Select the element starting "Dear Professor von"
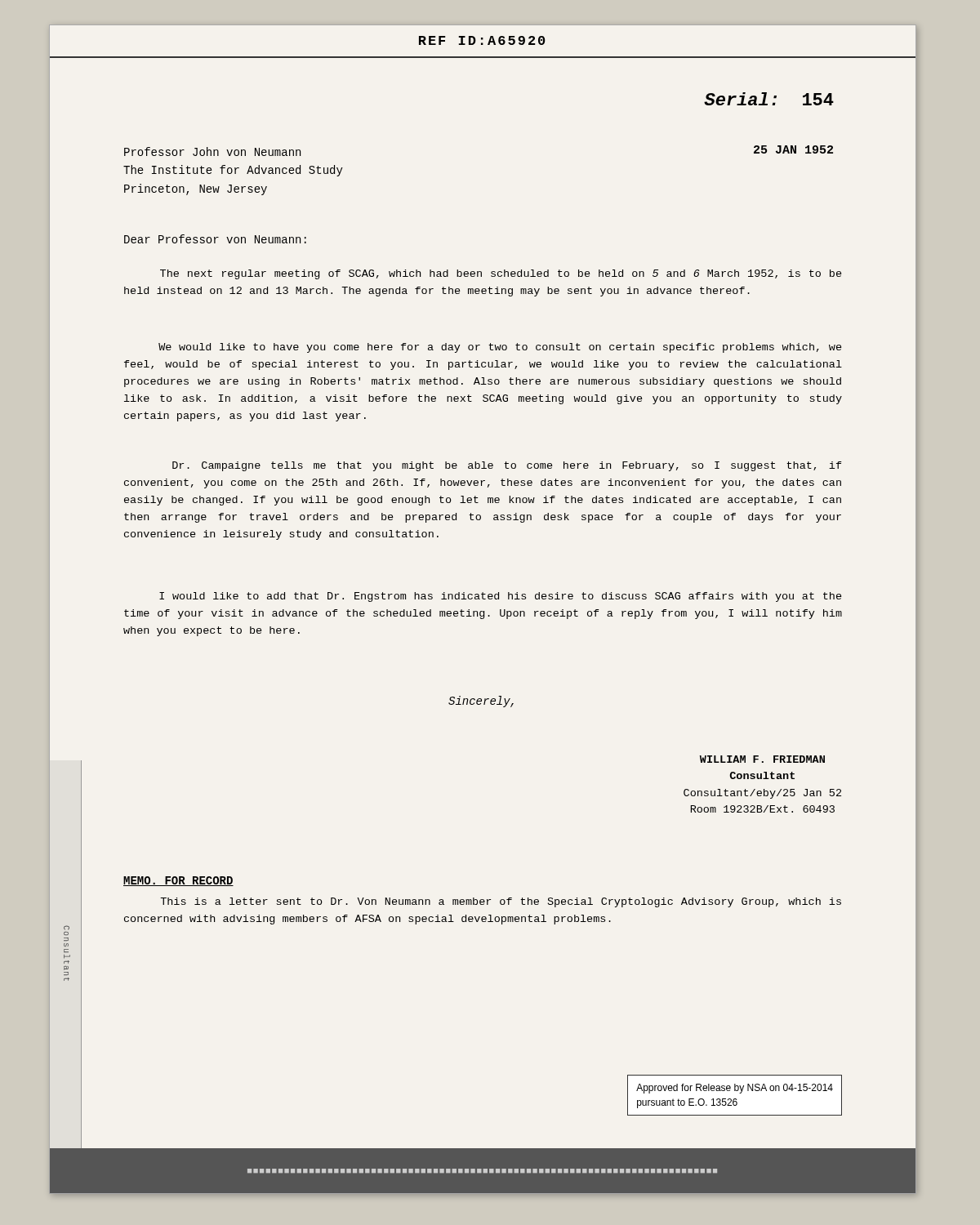The height and width of the screenshot is (1225, 980). (216, 240)
